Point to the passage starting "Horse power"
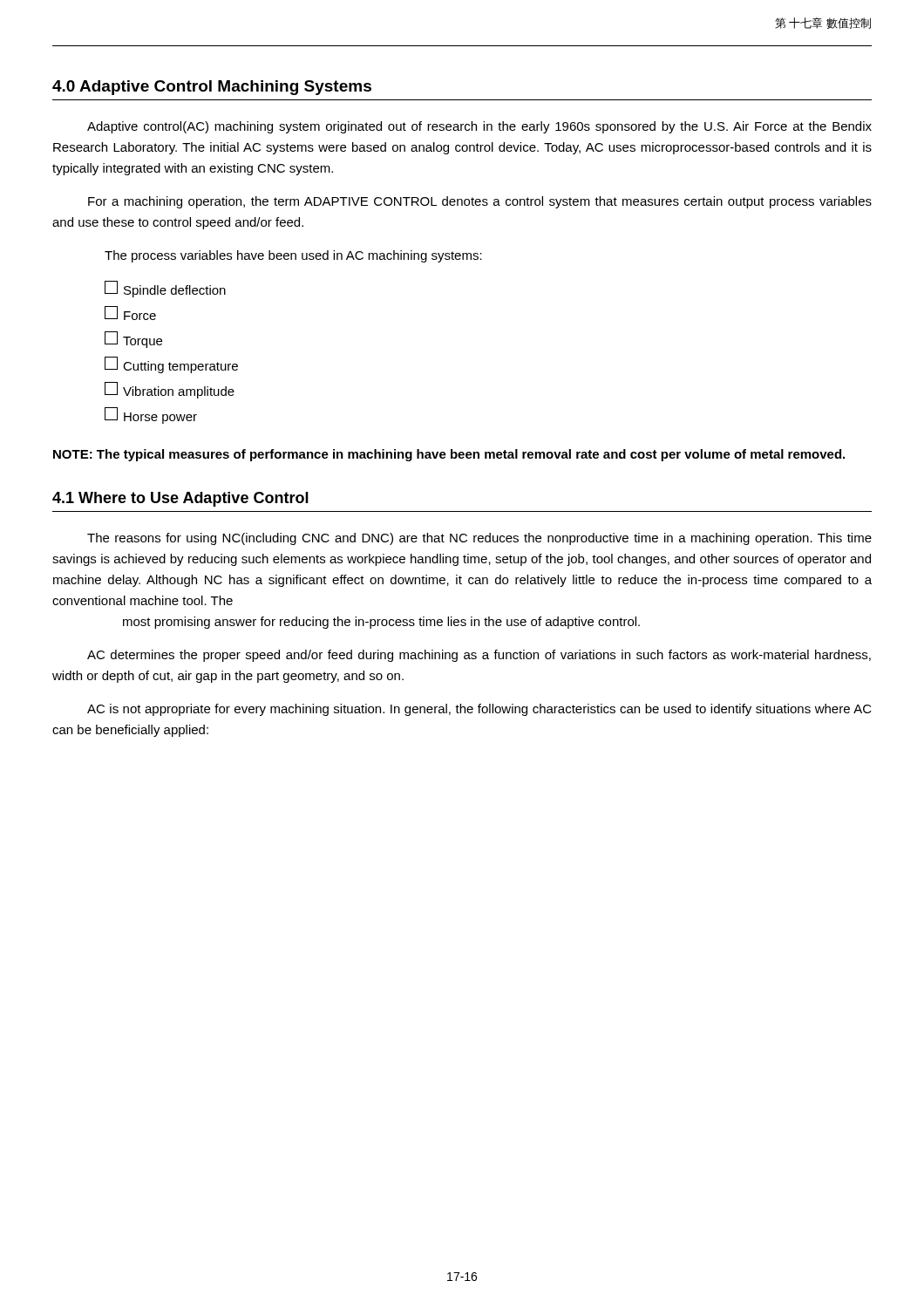The width and height of the screenshot is (924, 1308). [x=151, y=416]
